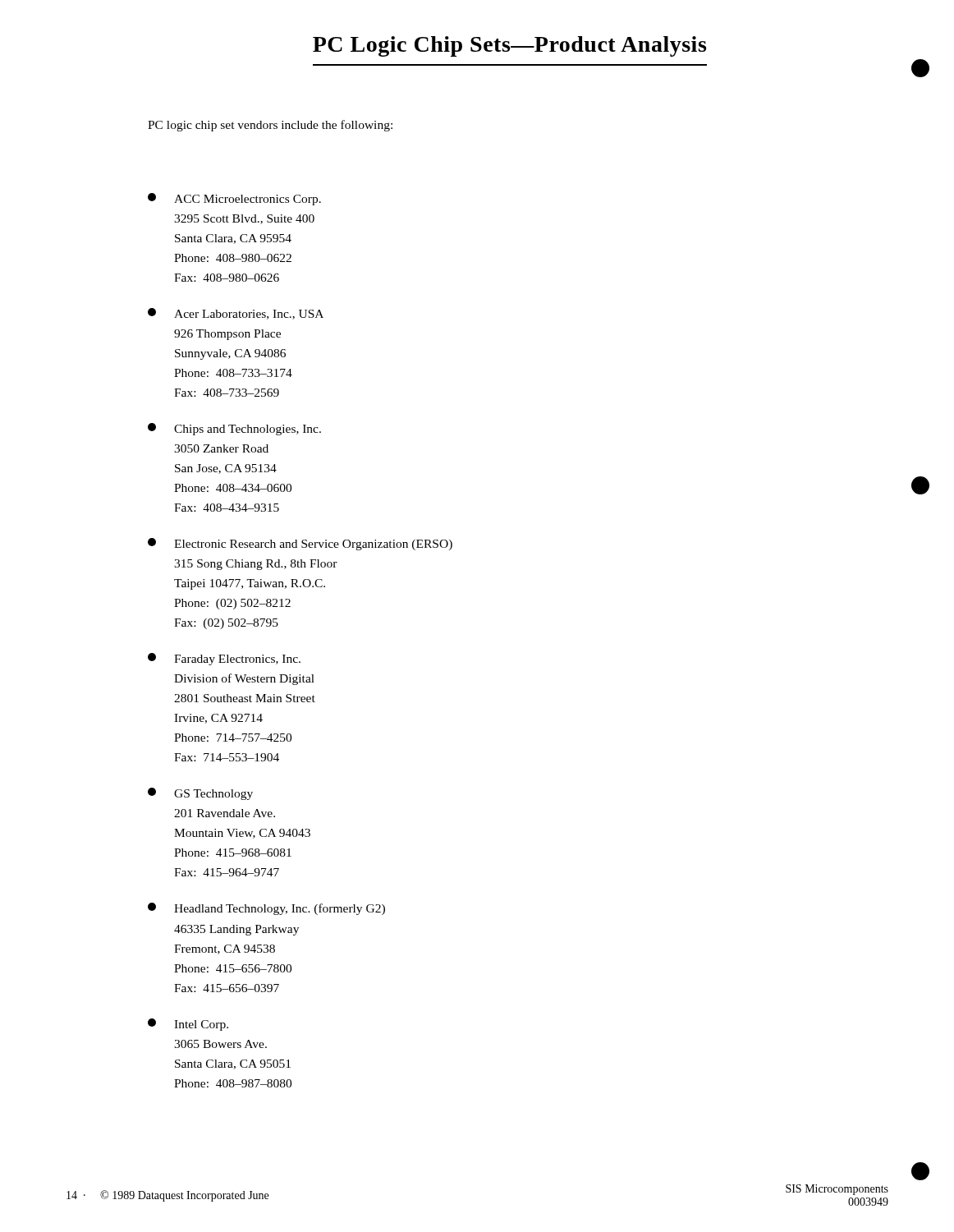Point to the block beginning "Acer Laboratories, Inc., USA 926 Thompson Place"
Viewport: 954px width, 1232px height.
(236, 353)
